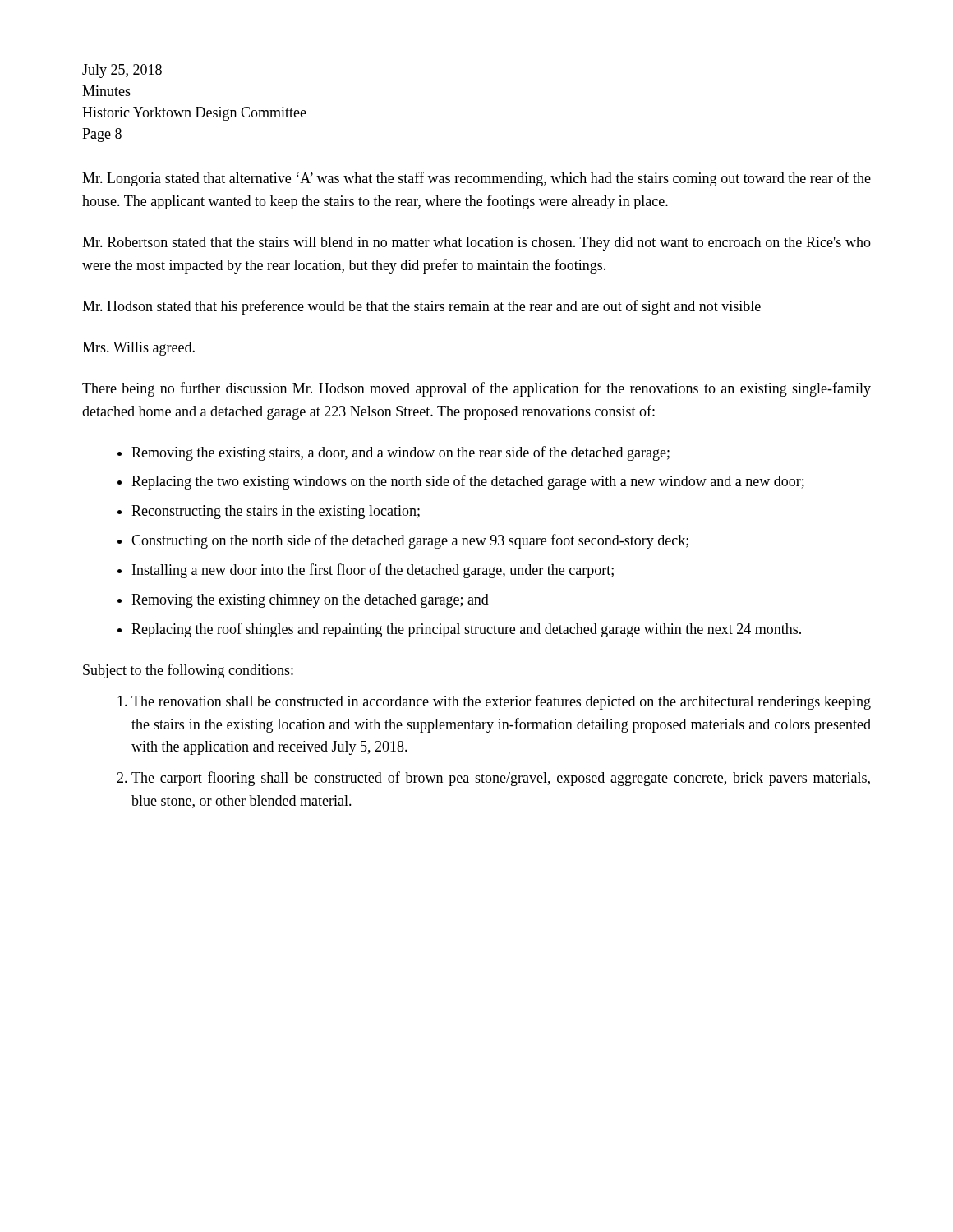953x1232 pixels.
Task: Navigate to the text block starting "There being no further discussion Mr. Hodson moved"
Action: coord(476,400)
